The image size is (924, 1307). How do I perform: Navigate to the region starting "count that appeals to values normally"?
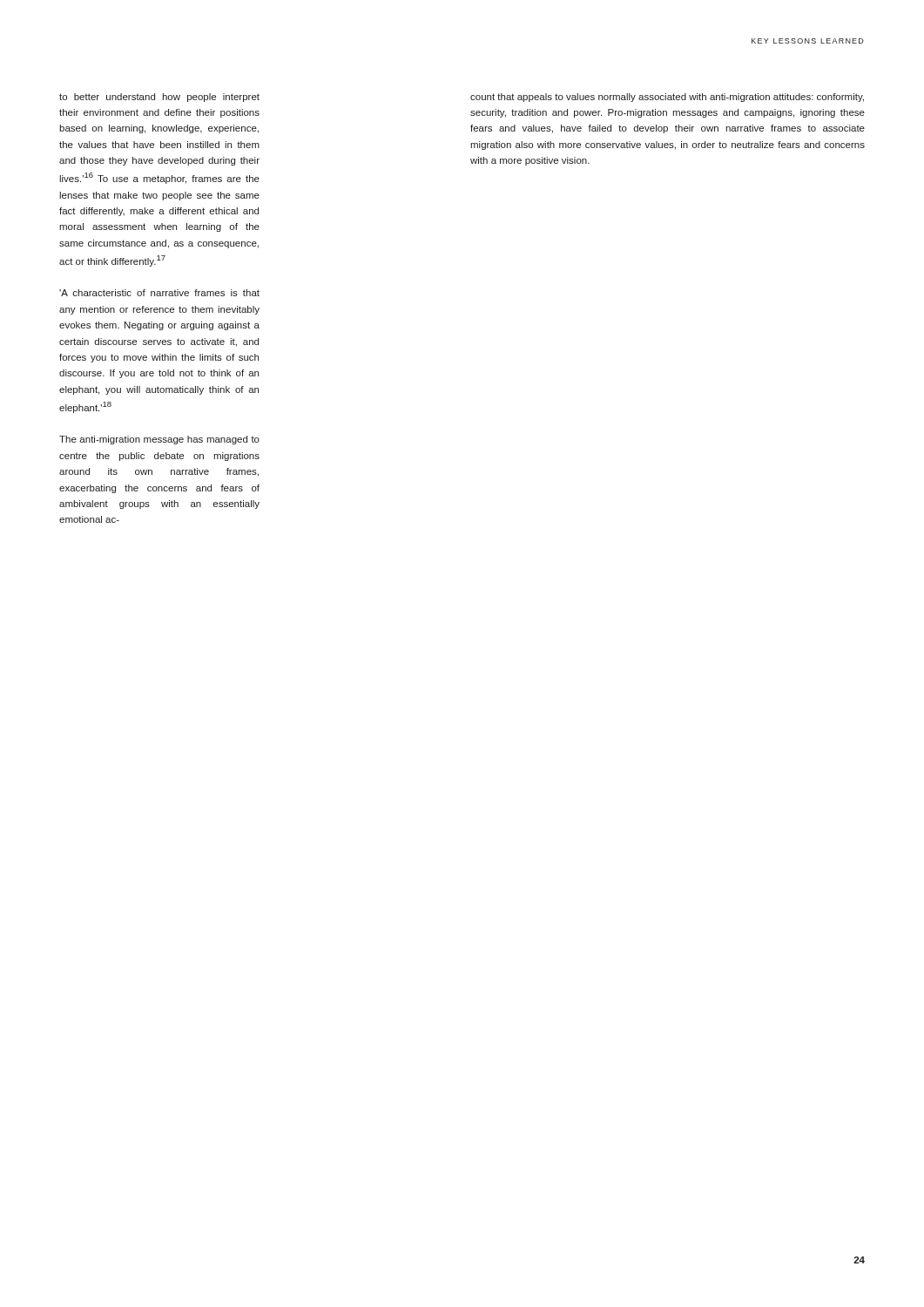(668, 129)
